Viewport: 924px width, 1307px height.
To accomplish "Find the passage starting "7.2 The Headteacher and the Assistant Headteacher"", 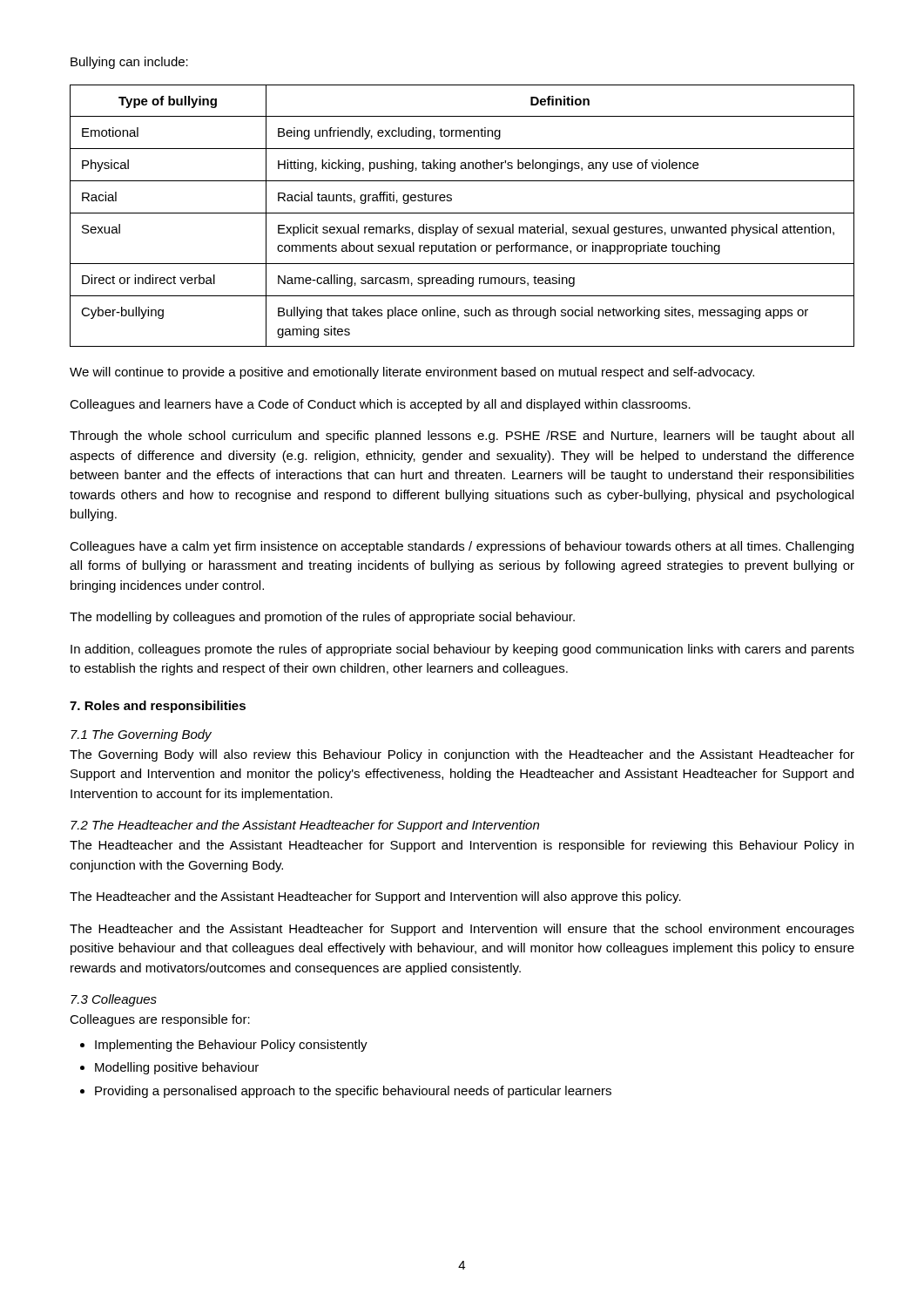I will (x=305, y=825).
